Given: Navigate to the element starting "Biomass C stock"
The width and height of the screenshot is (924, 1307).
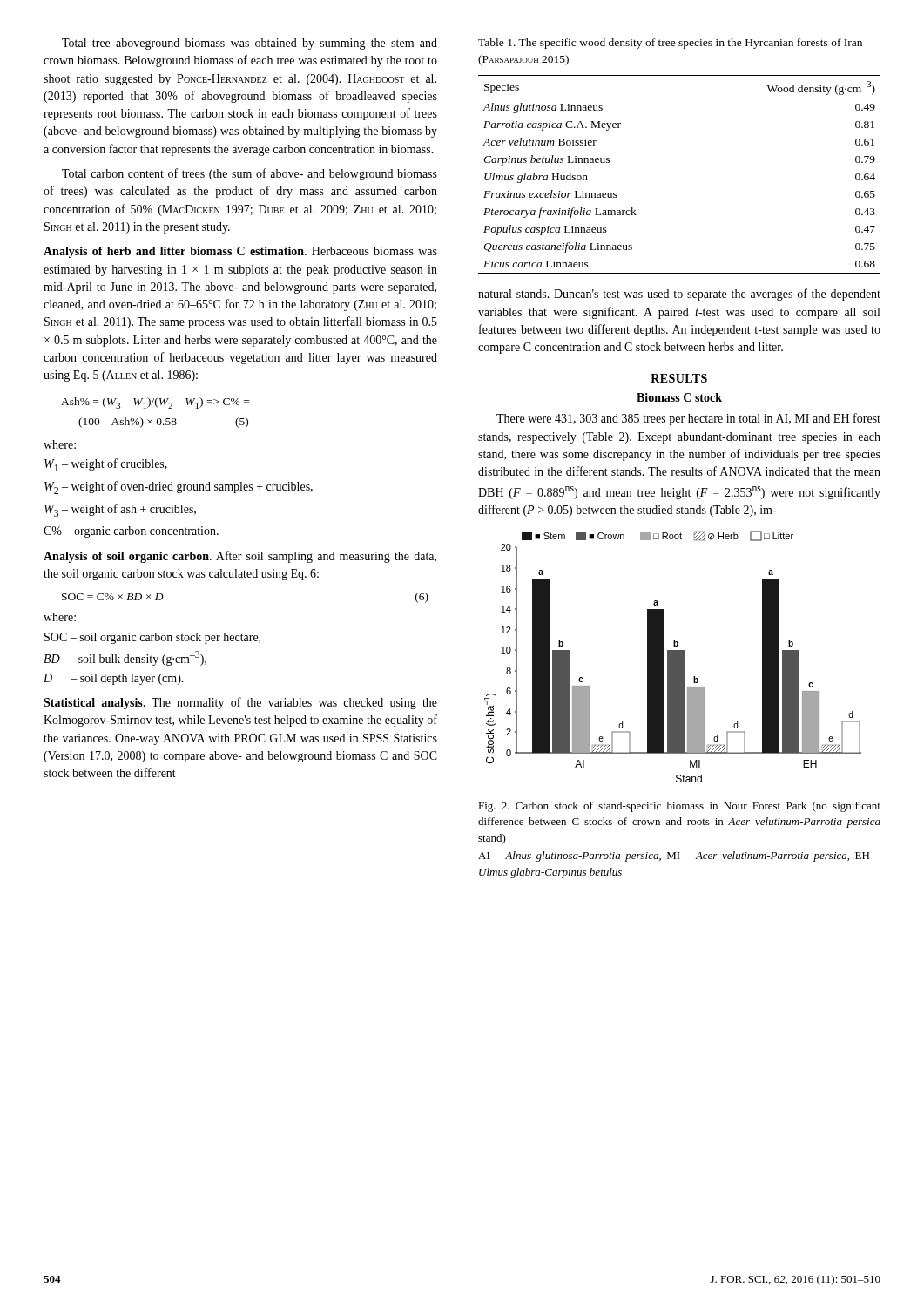Looking at the screenshot, I should coord(679,398).
